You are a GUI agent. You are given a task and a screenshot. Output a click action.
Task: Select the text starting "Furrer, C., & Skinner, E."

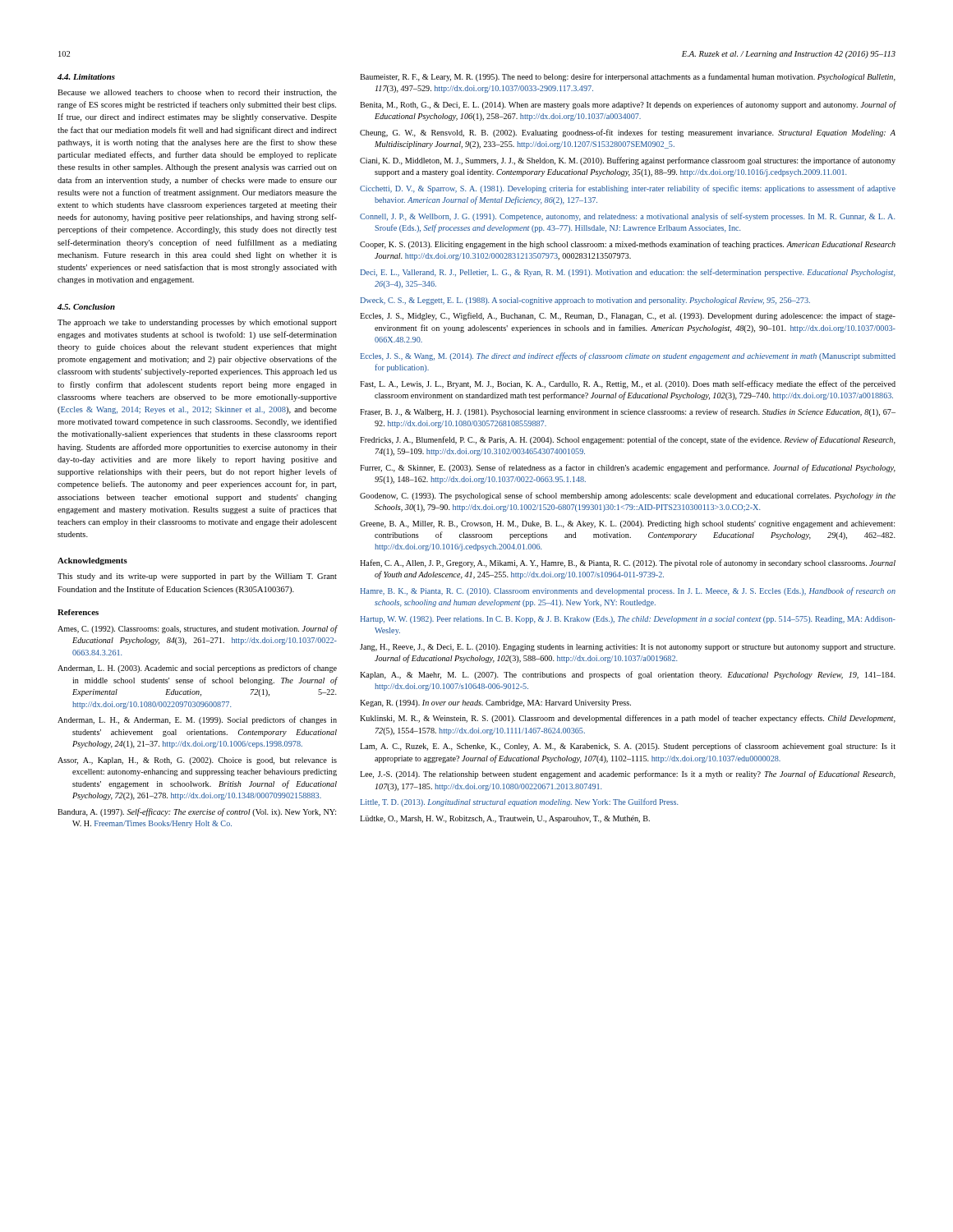point(628,473)
